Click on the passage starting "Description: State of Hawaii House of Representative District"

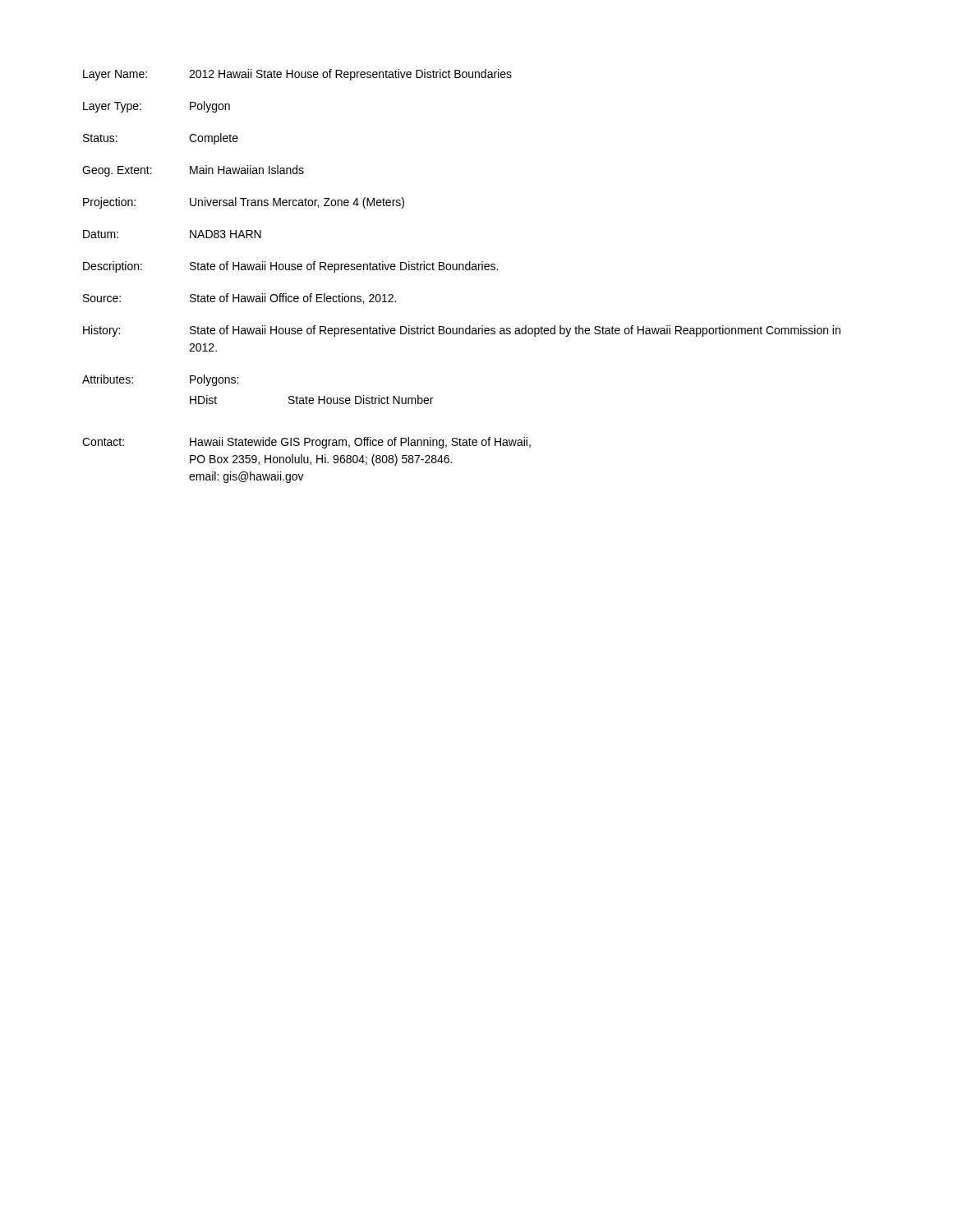coord(476,266)
